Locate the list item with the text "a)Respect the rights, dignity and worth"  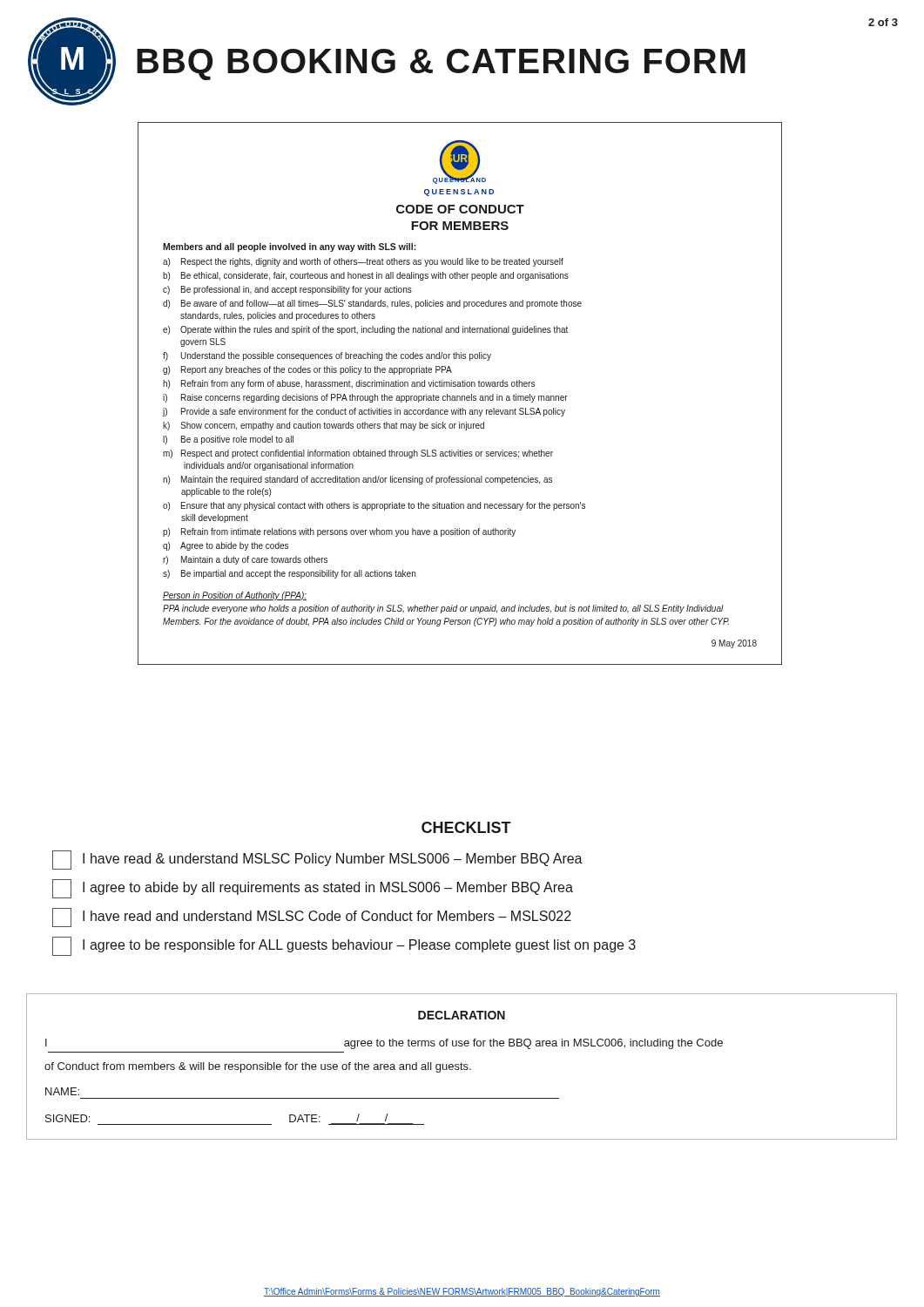[363, 262]
